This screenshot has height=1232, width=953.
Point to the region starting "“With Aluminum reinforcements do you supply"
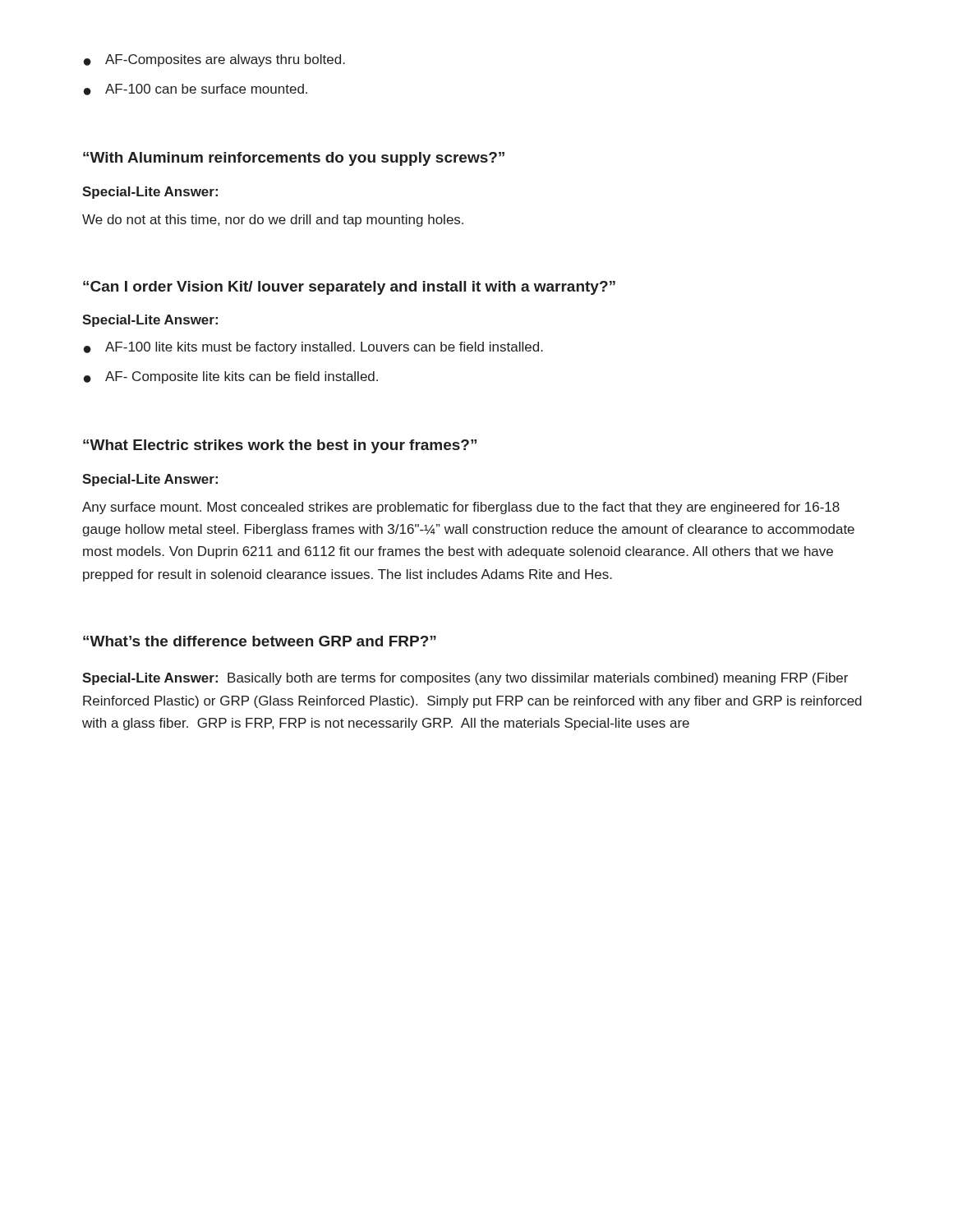coord(294,157)
